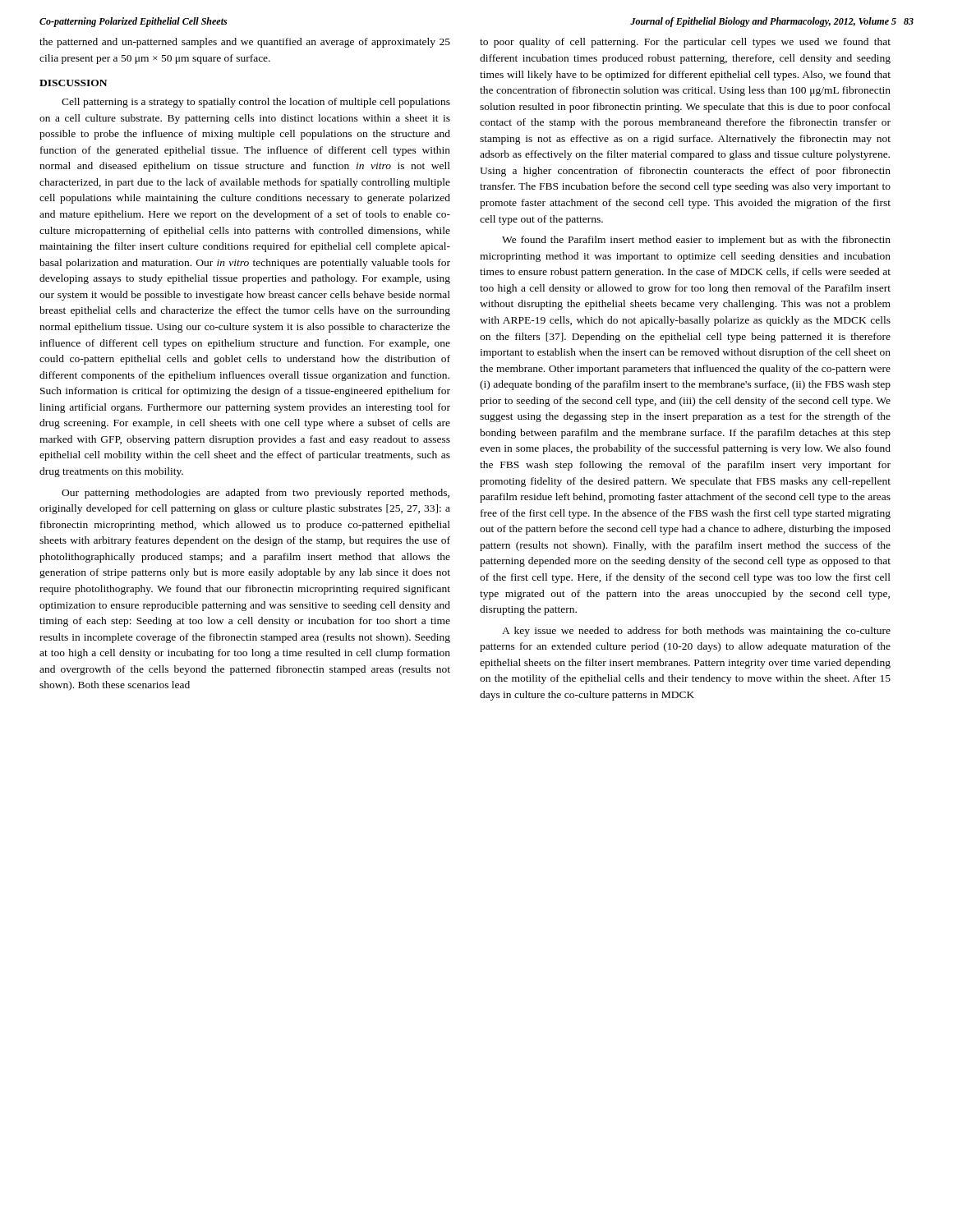This screenshot has height=1232, width=953.
Task: Click on the text block that reads "to poor quality of cell patterning."
Action: [x=685, y=130]
